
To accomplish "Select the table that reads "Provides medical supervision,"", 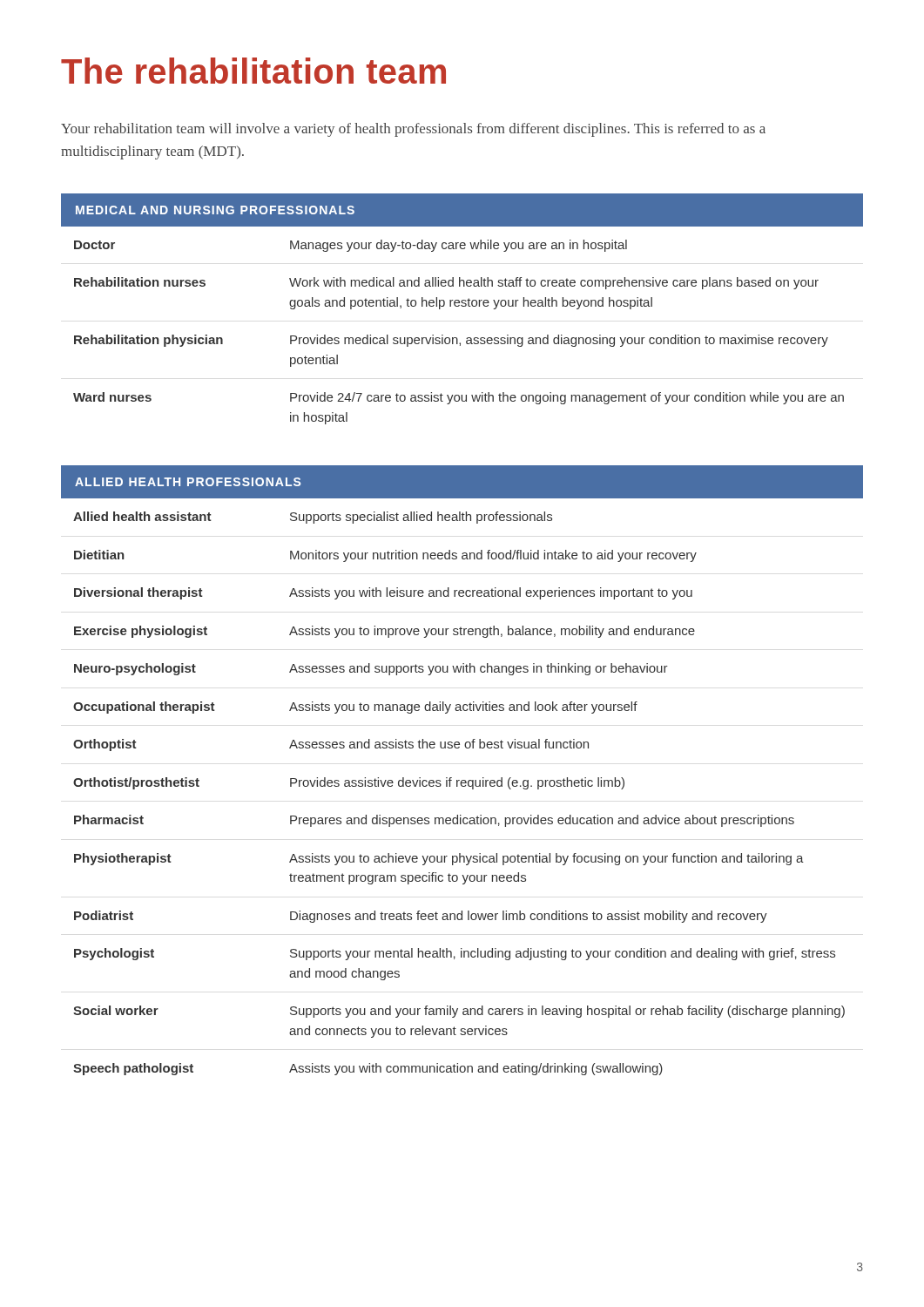I will pos(462,315).
